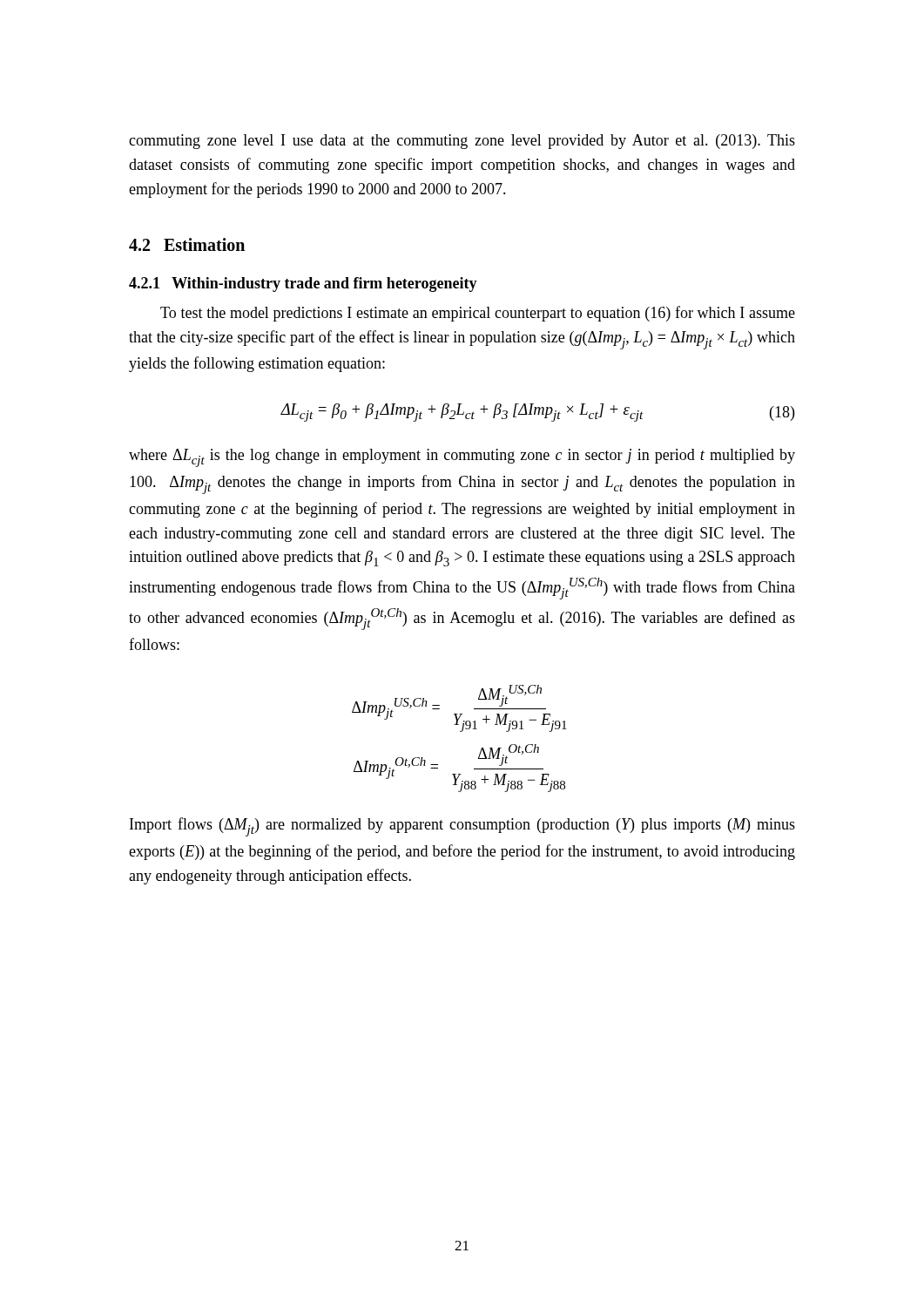Click on the text starting "commuting zone level I"
The height and width of the screenshot is (1307, 924).
tap(462, 165)
